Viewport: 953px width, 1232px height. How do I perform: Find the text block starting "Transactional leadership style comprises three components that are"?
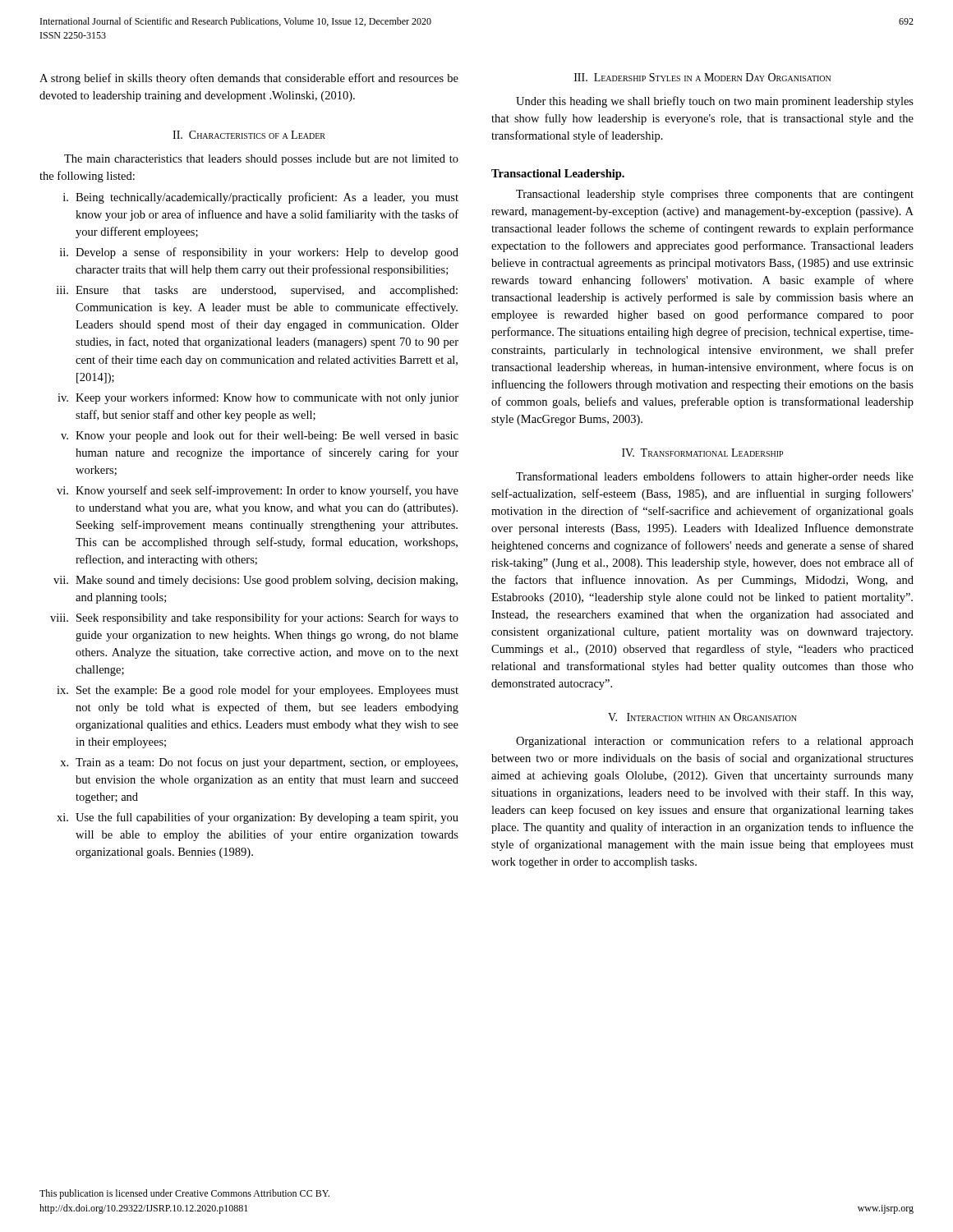tap(702, 306)
